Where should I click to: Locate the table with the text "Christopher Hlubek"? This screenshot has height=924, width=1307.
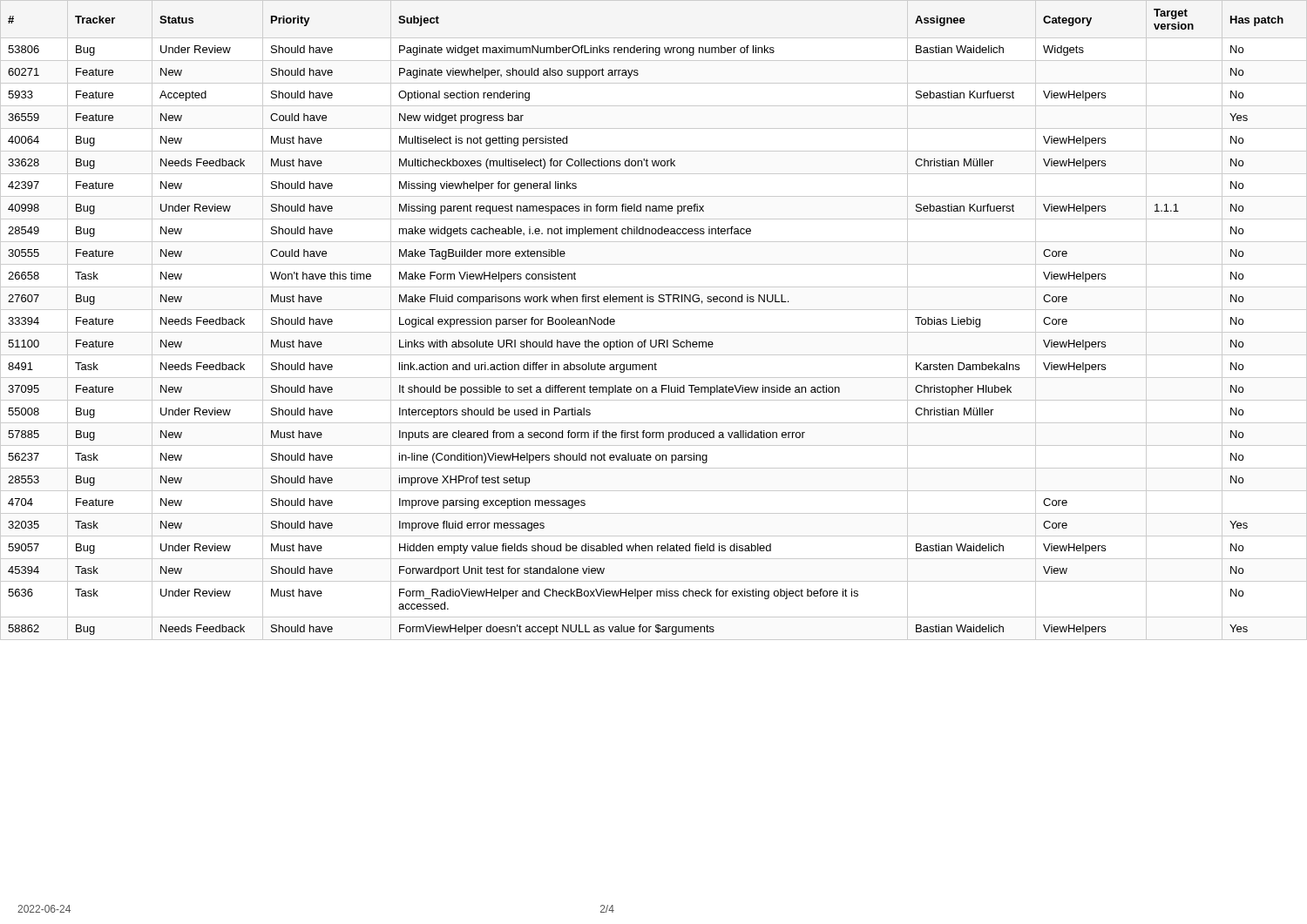point(654,320)
